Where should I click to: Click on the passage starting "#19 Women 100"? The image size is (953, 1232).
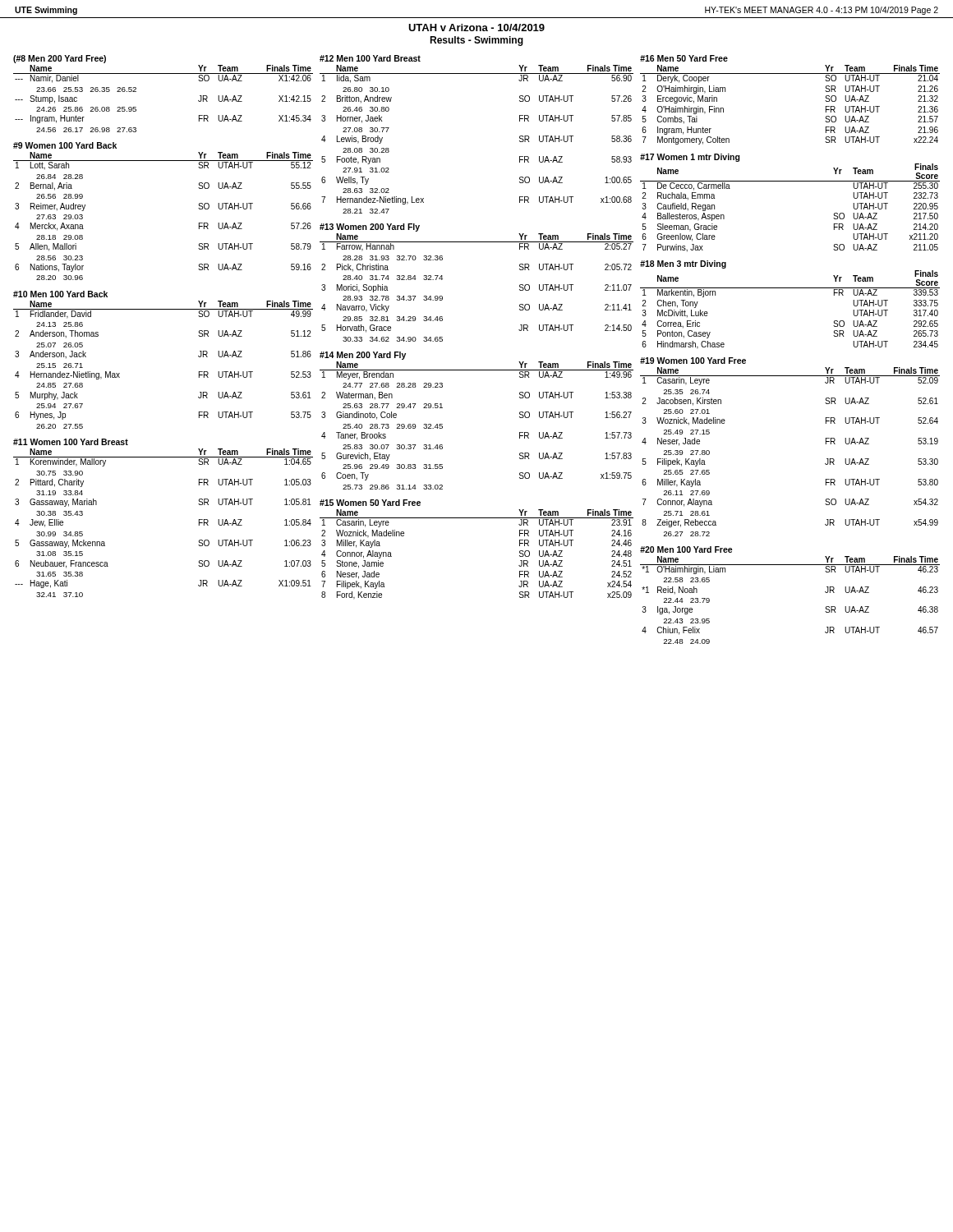click(693, 361)
